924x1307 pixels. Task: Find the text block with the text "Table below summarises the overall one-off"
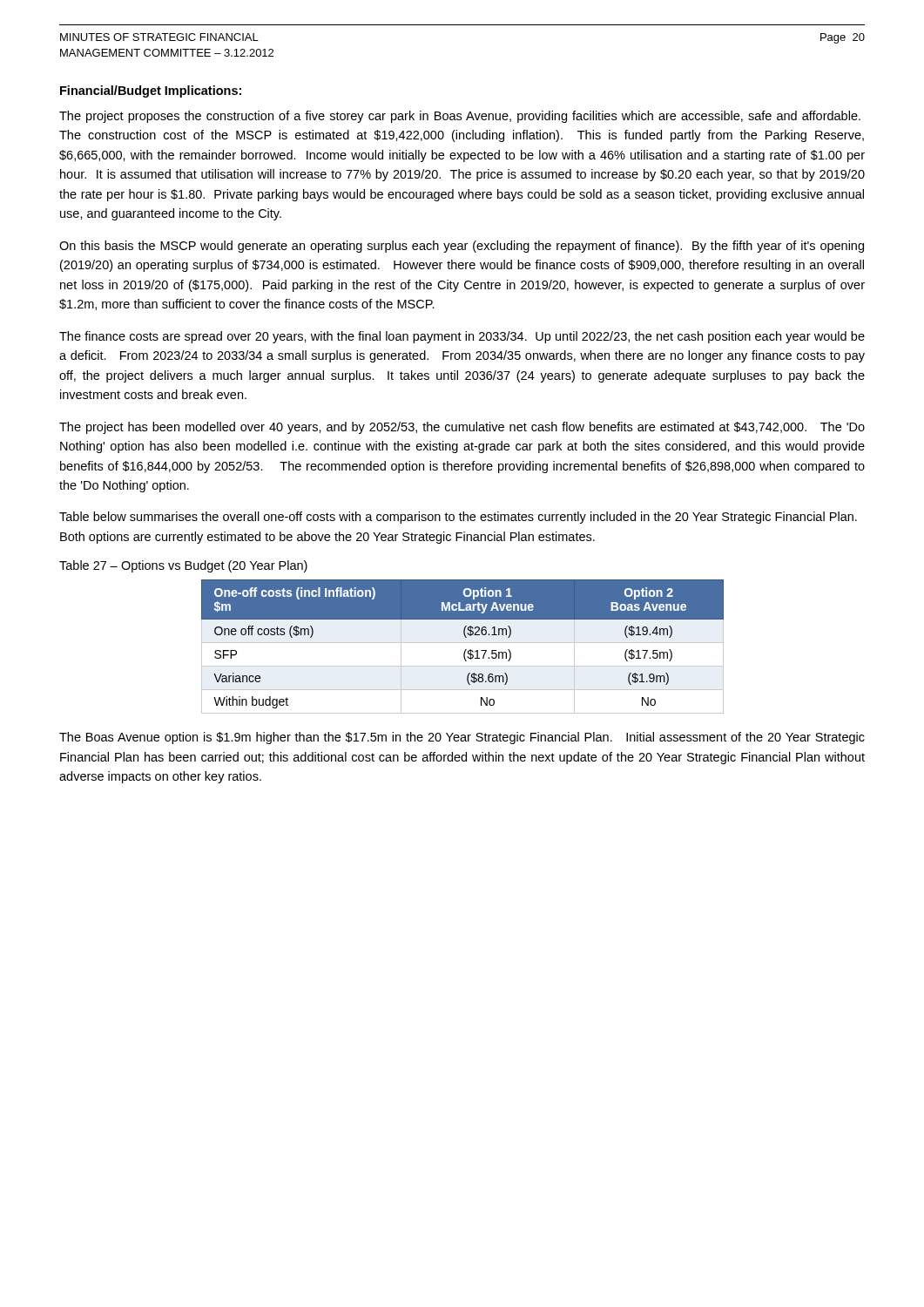462,527
